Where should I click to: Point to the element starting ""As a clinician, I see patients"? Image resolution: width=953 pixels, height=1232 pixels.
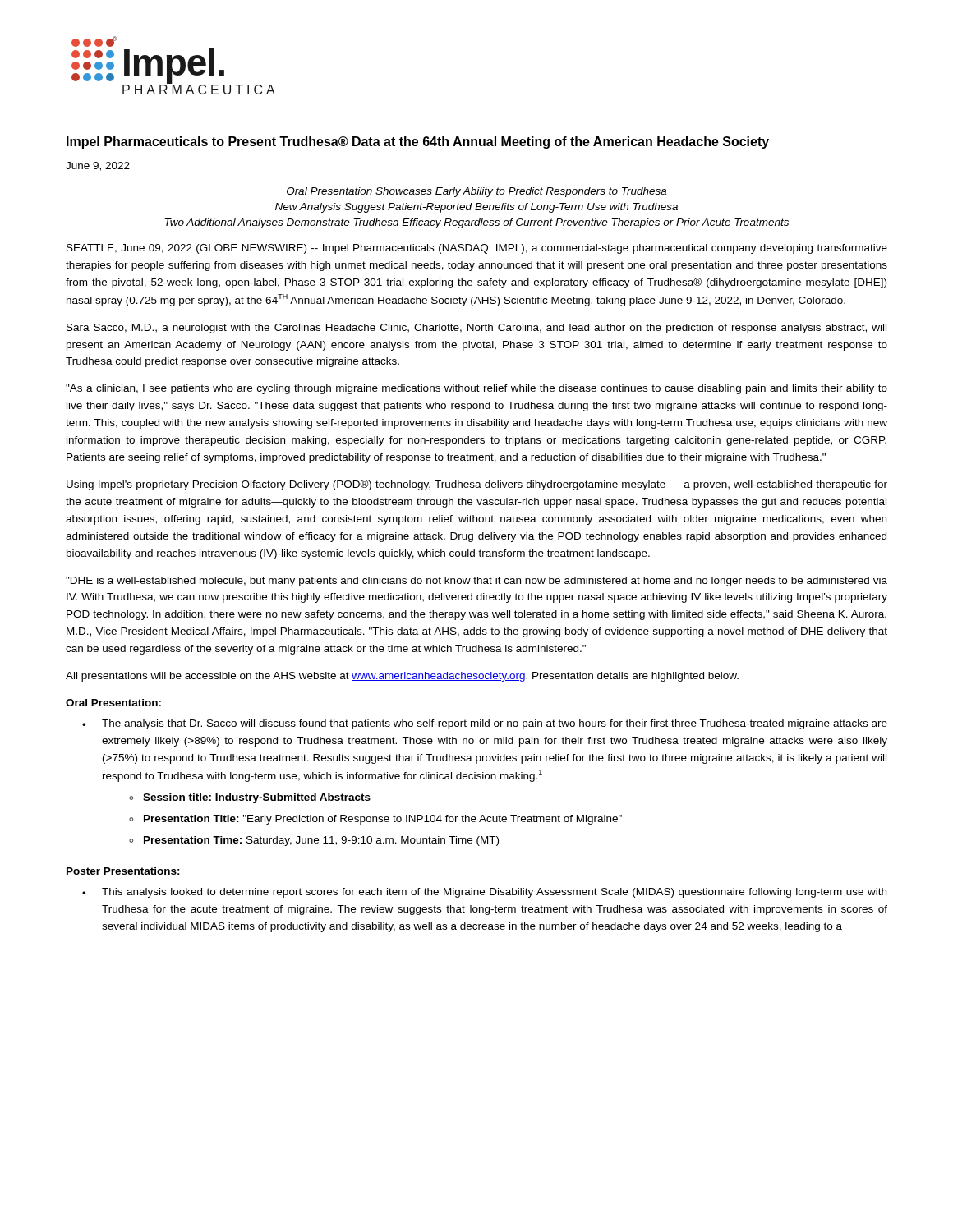click(476, 423)
